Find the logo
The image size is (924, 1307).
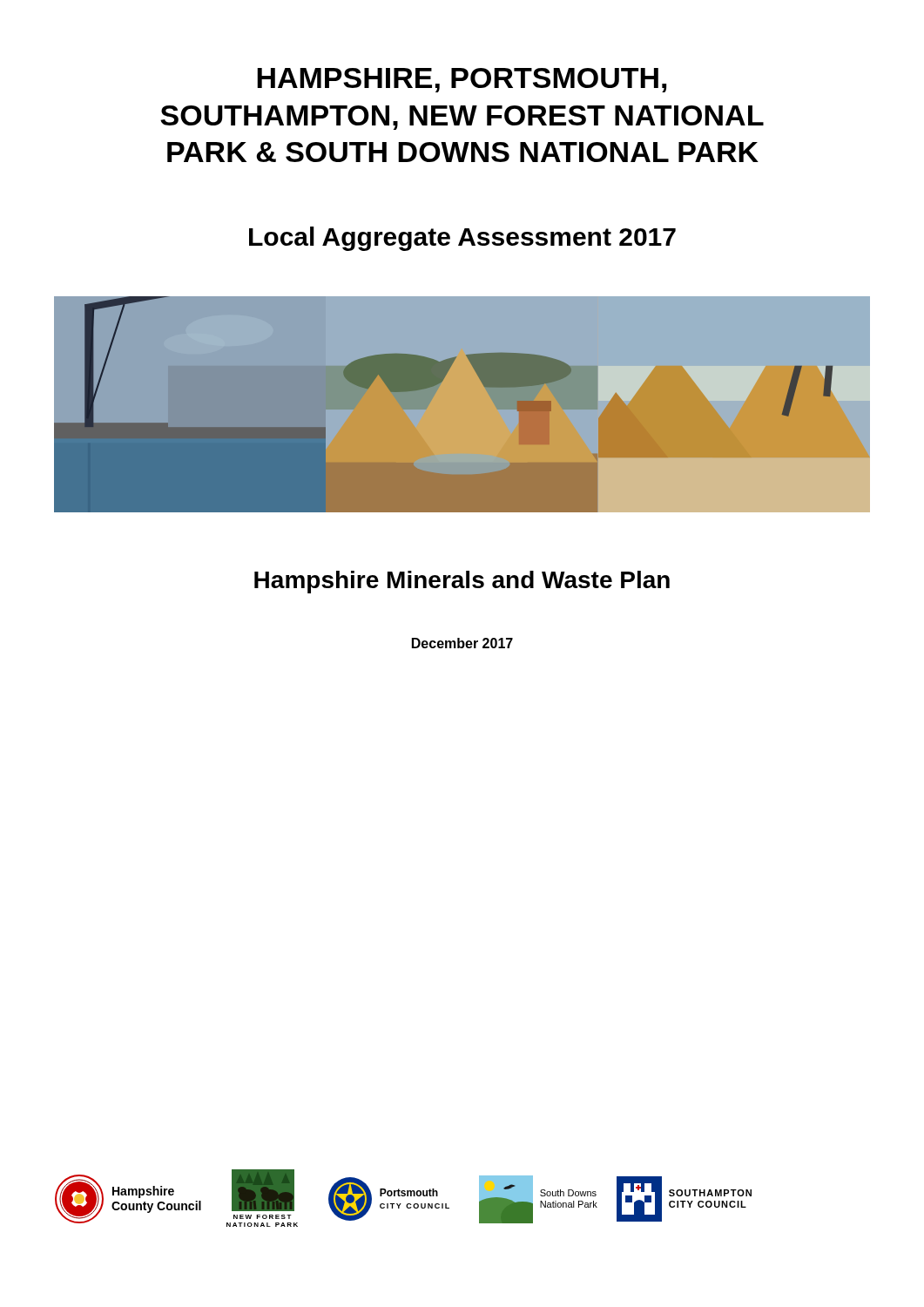462,1199
